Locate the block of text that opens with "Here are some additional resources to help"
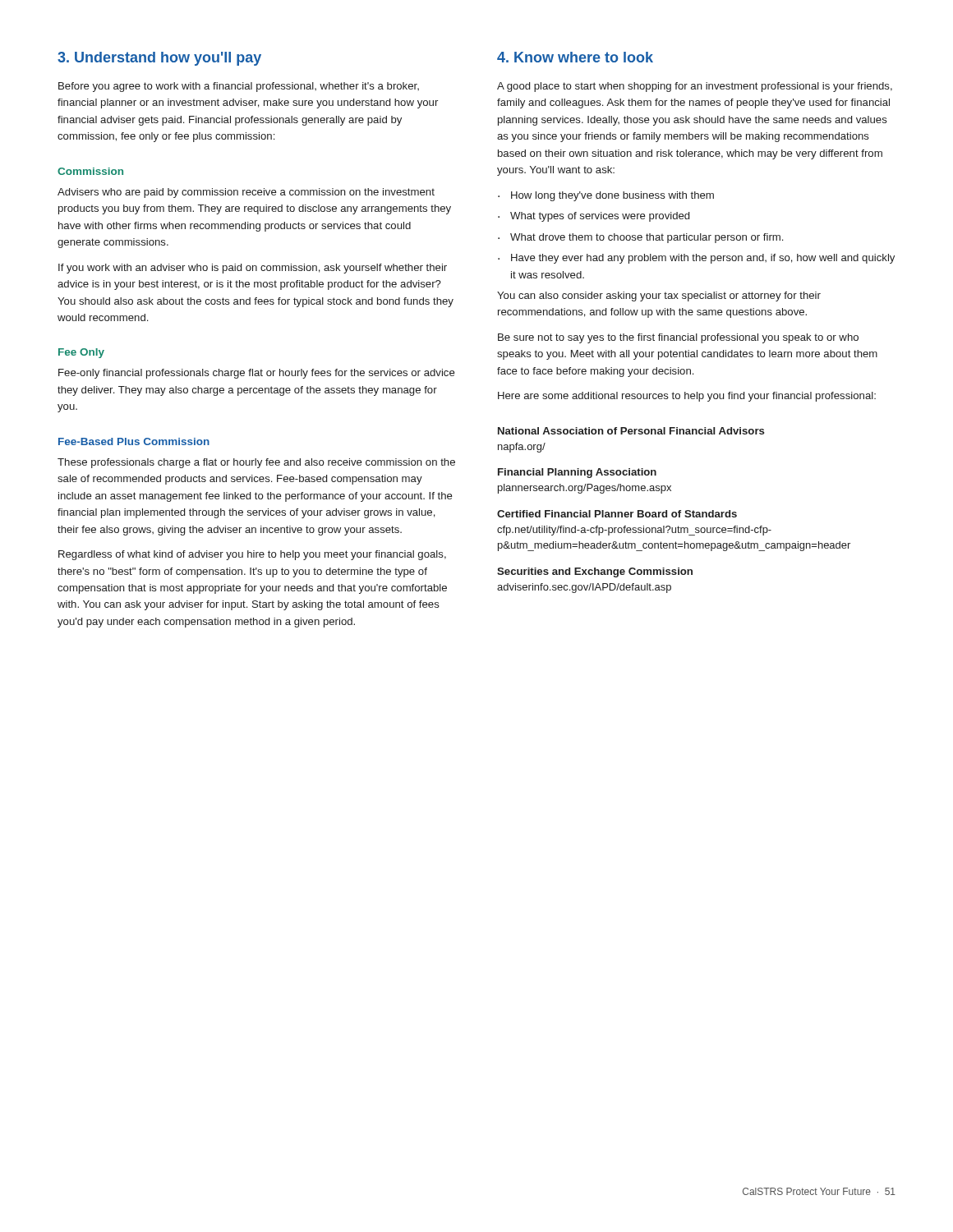Screen dimensions: 1232x953 pos(696,396)
